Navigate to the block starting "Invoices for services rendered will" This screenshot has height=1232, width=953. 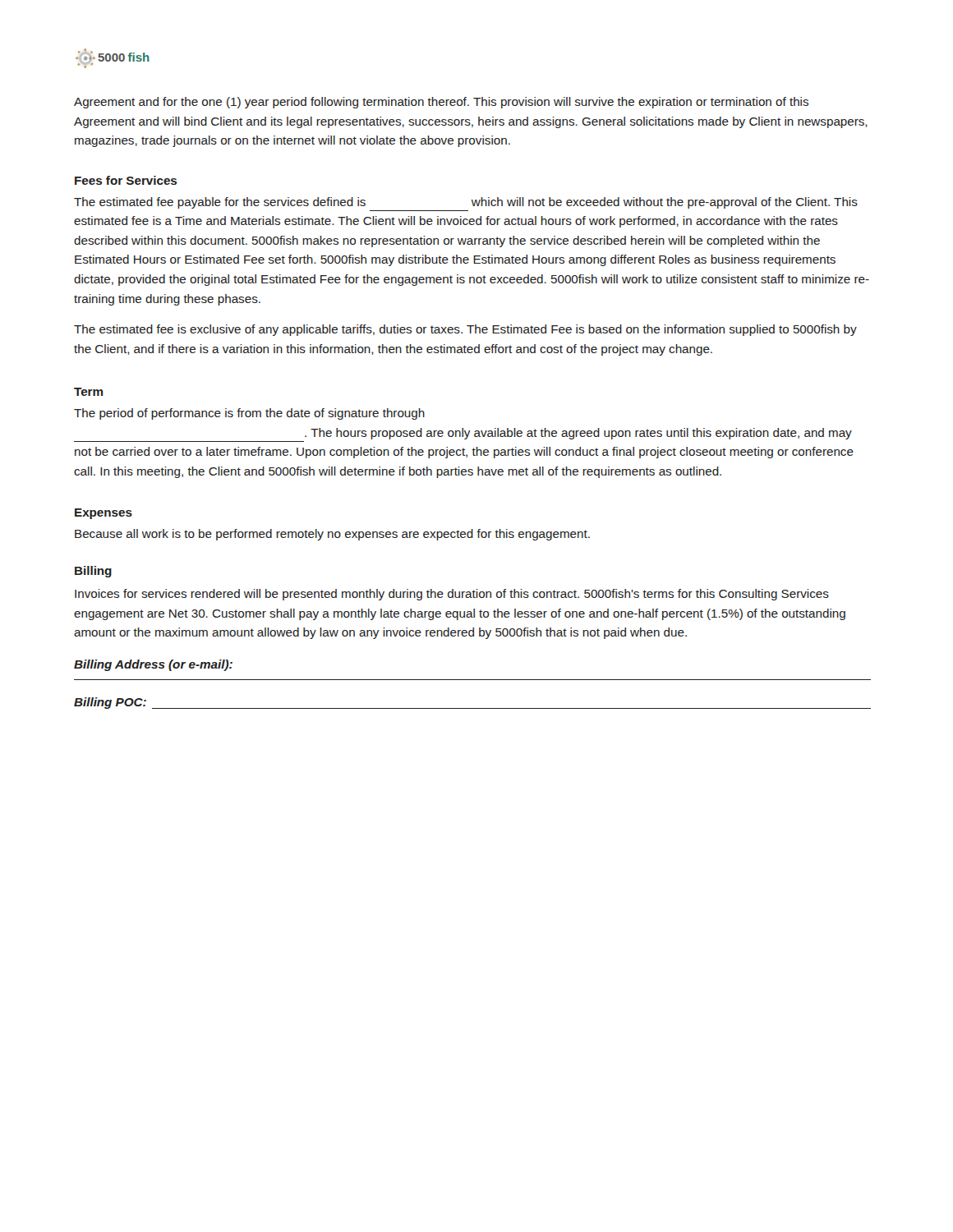pos(460,613)
